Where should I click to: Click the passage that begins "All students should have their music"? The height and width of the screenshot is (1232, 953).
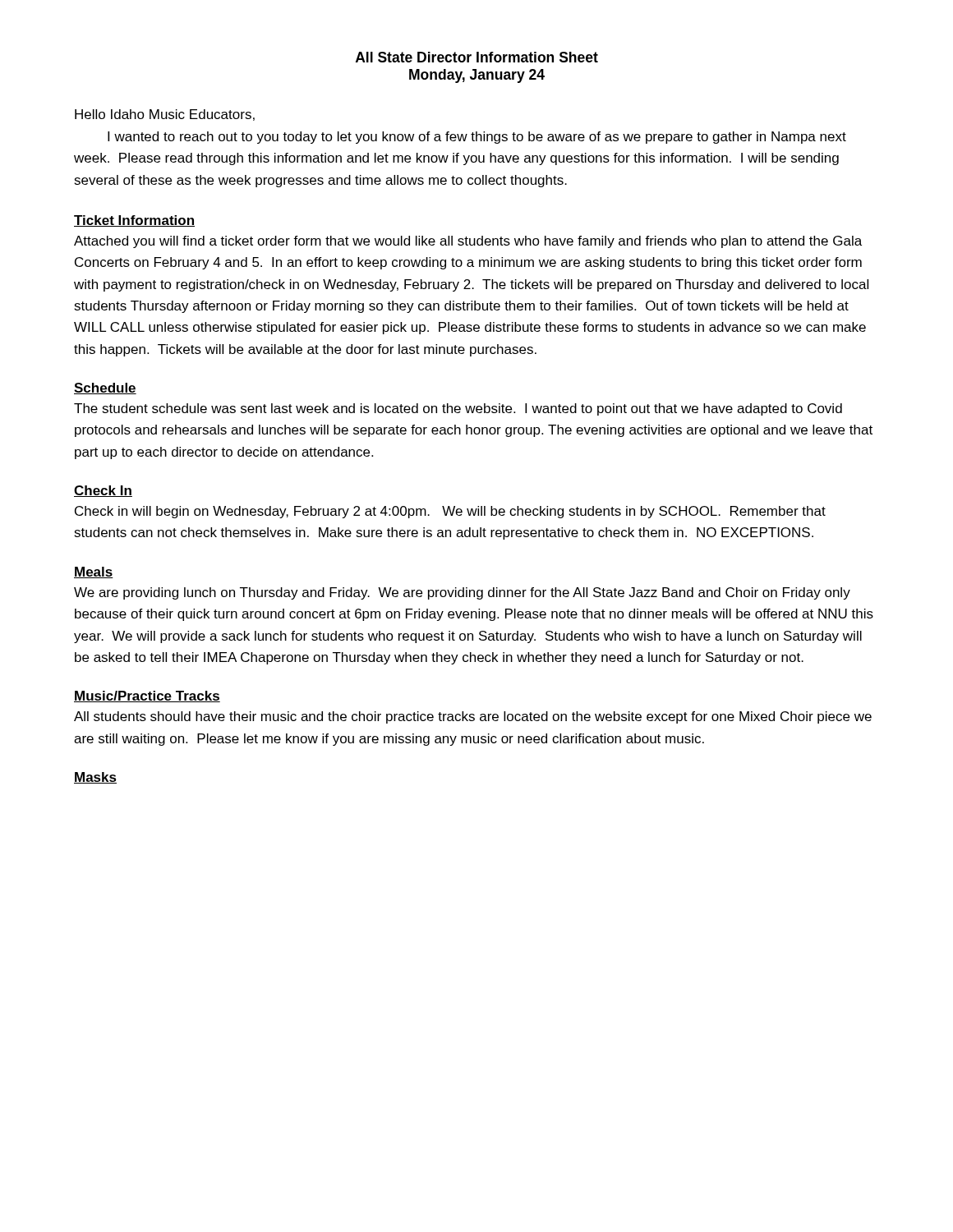(473, 728)
